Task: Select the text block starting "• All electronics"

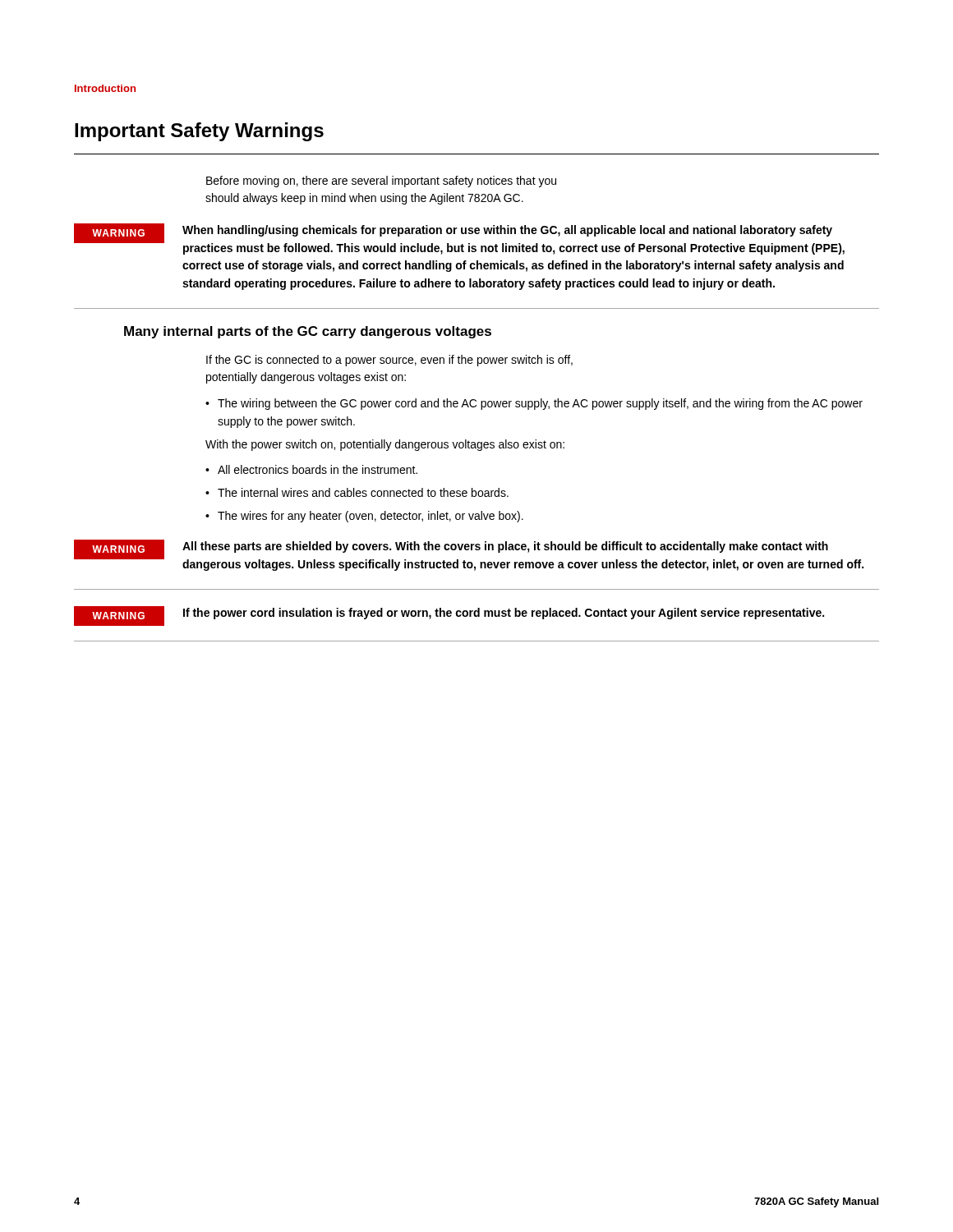Action: point(311,469)
